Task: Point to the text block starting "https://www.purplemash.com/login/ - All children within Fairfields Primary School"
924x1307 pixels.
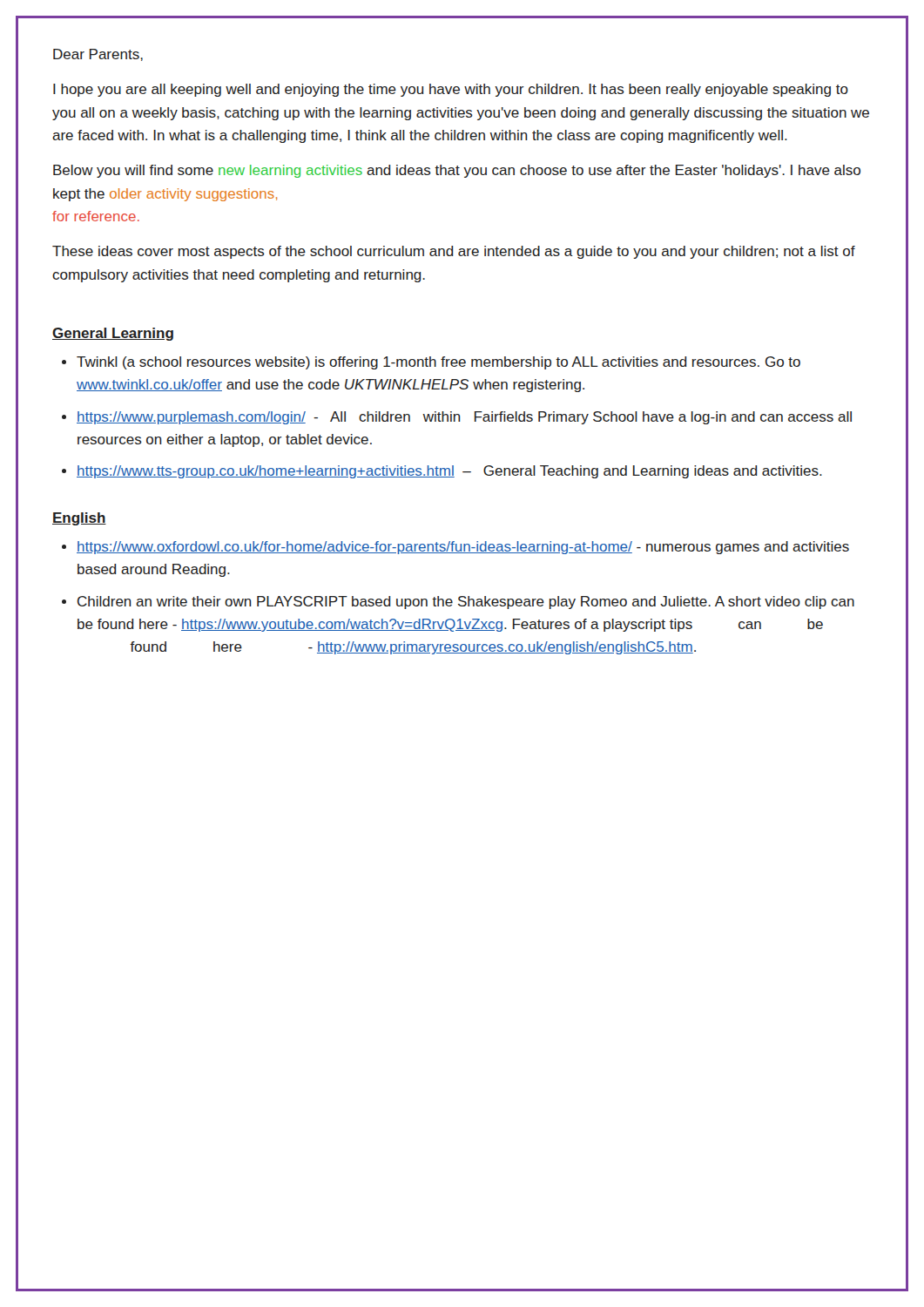Action: 465,428
